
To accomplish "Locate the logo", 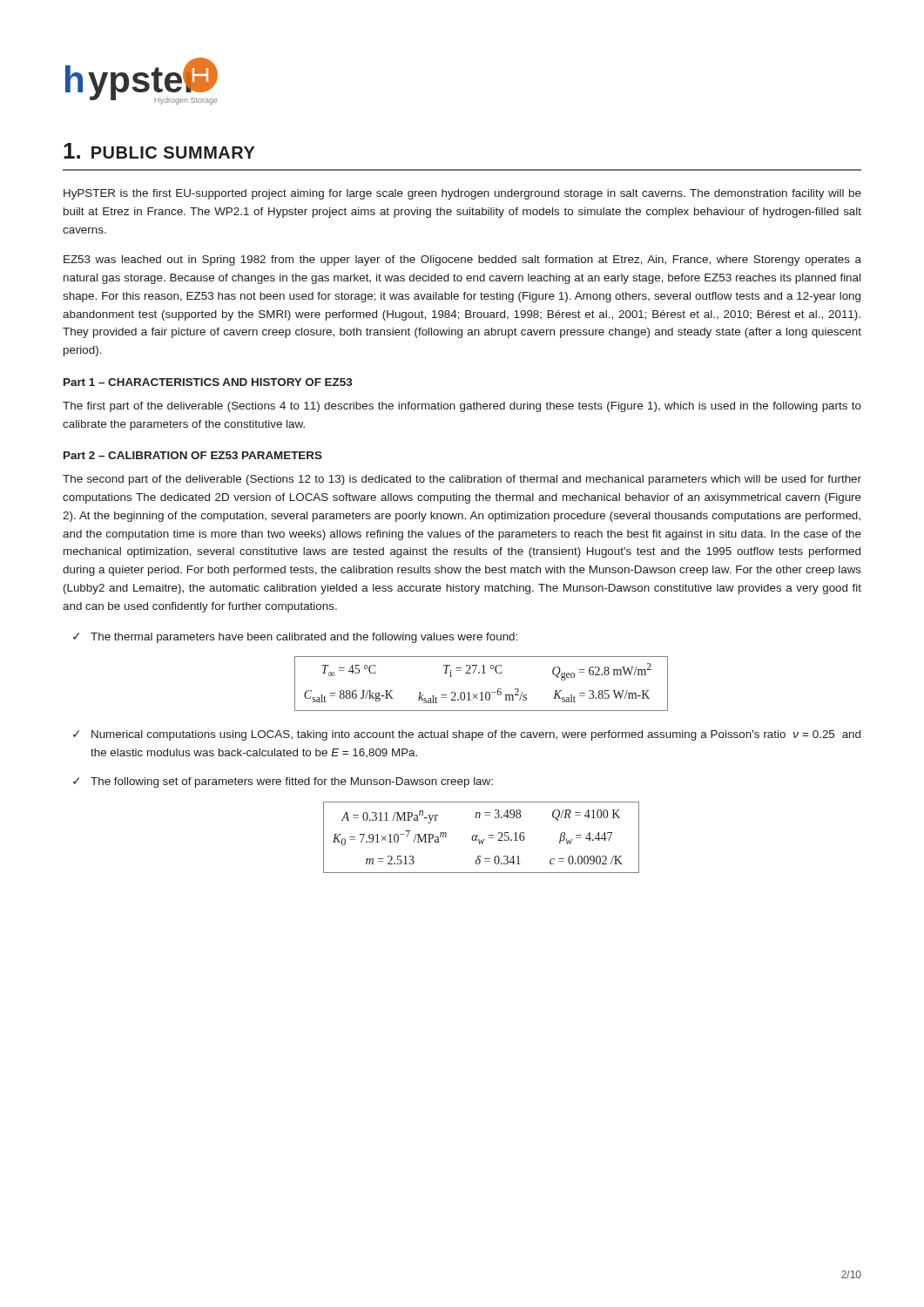I will pos(462,82).
